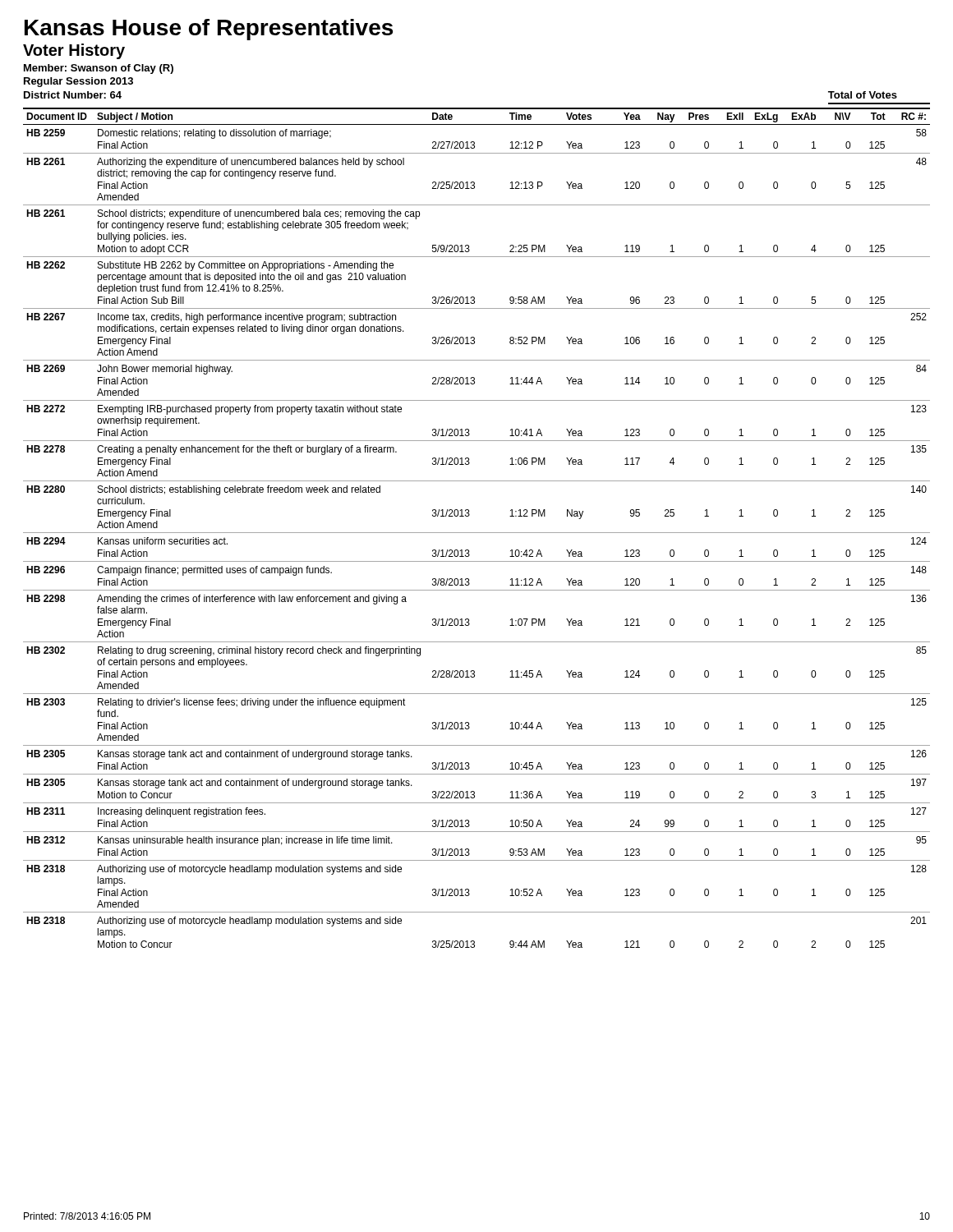
Task: Navigate to the text starting "Regular Session 2013"
Action: (78, 81)
